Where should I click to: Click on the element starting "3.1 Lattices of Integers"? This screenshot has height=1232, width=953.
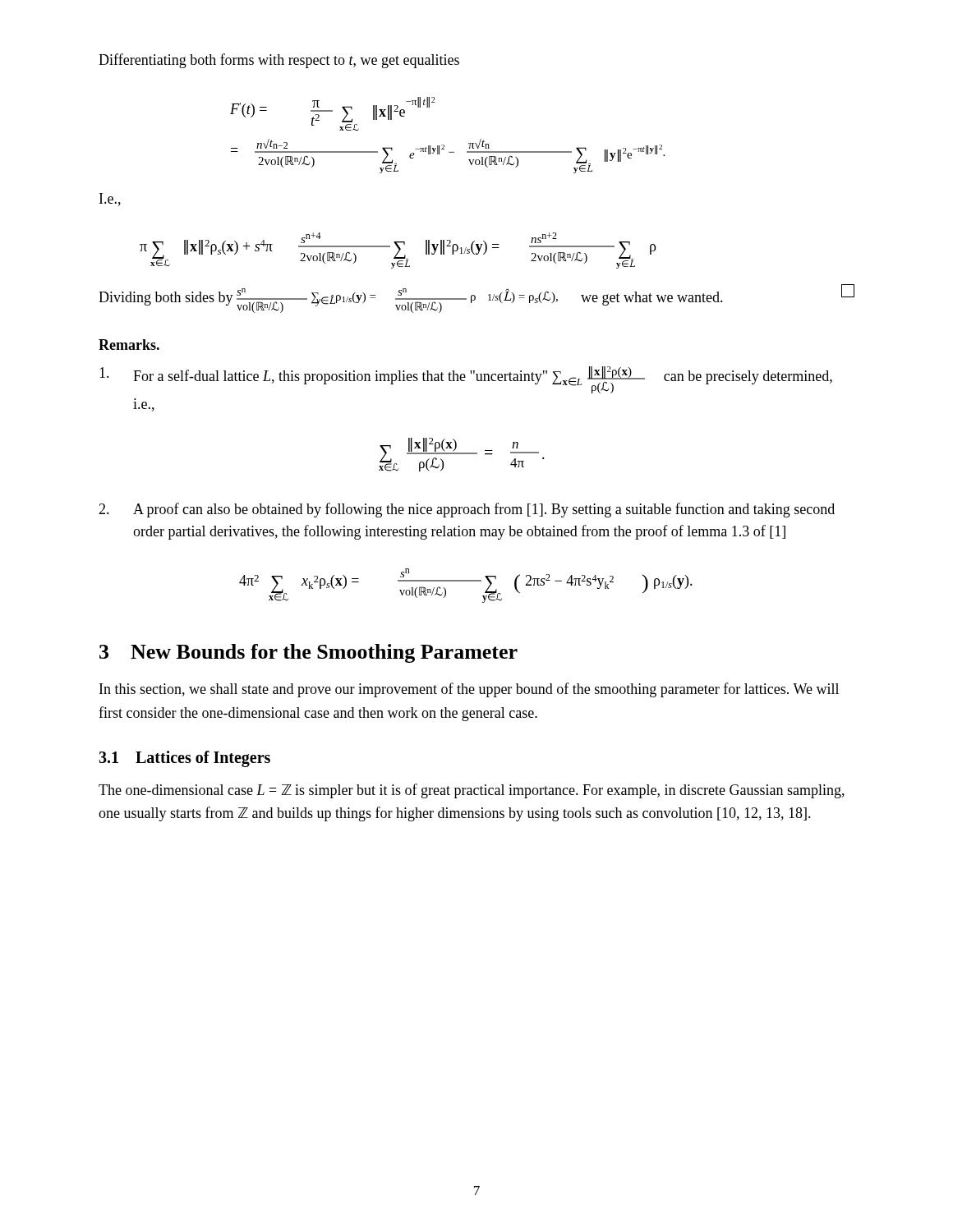(185, 757)
